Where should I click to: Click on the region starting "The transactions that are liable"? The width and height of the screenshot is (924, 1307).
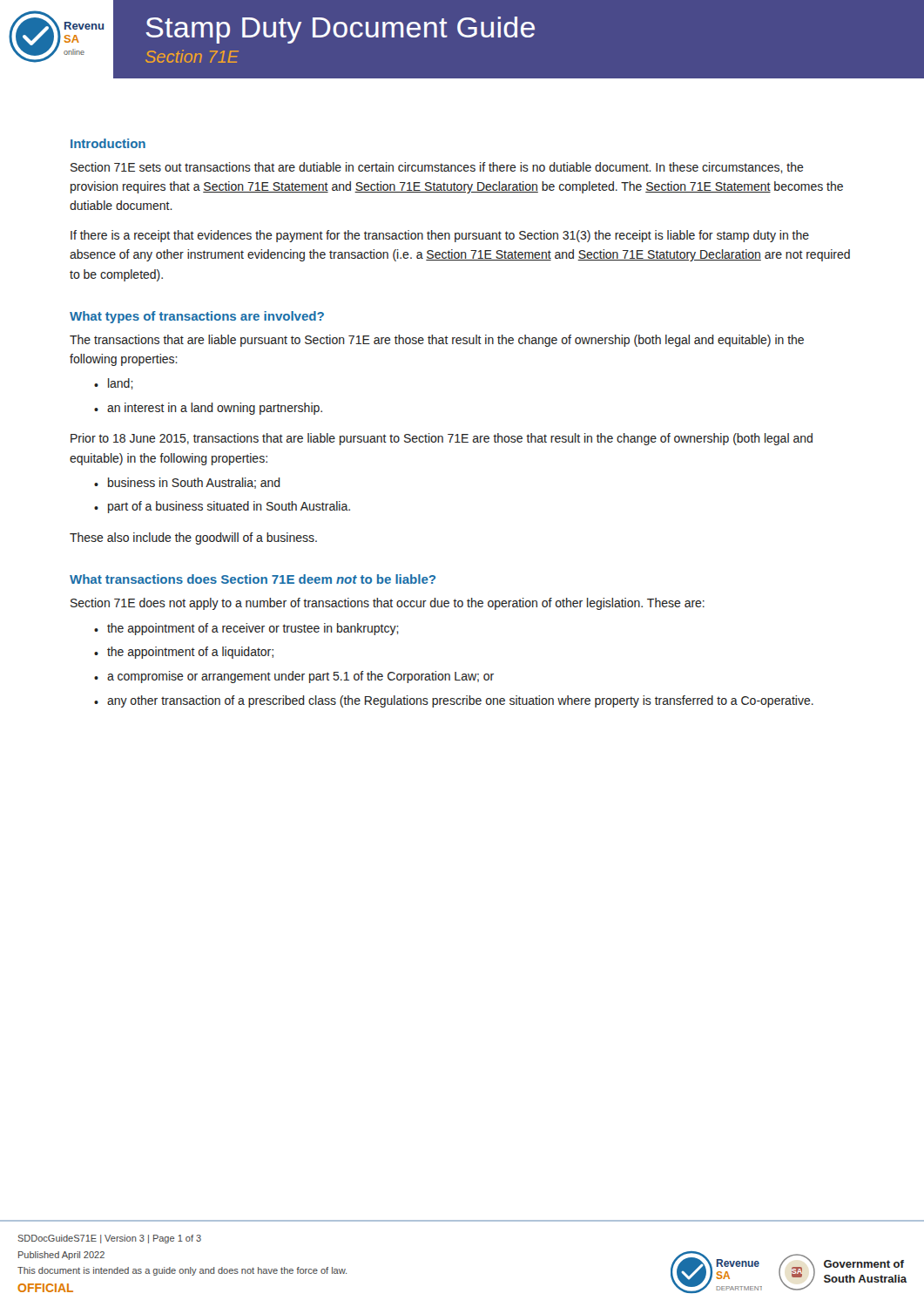coord(437,349)
